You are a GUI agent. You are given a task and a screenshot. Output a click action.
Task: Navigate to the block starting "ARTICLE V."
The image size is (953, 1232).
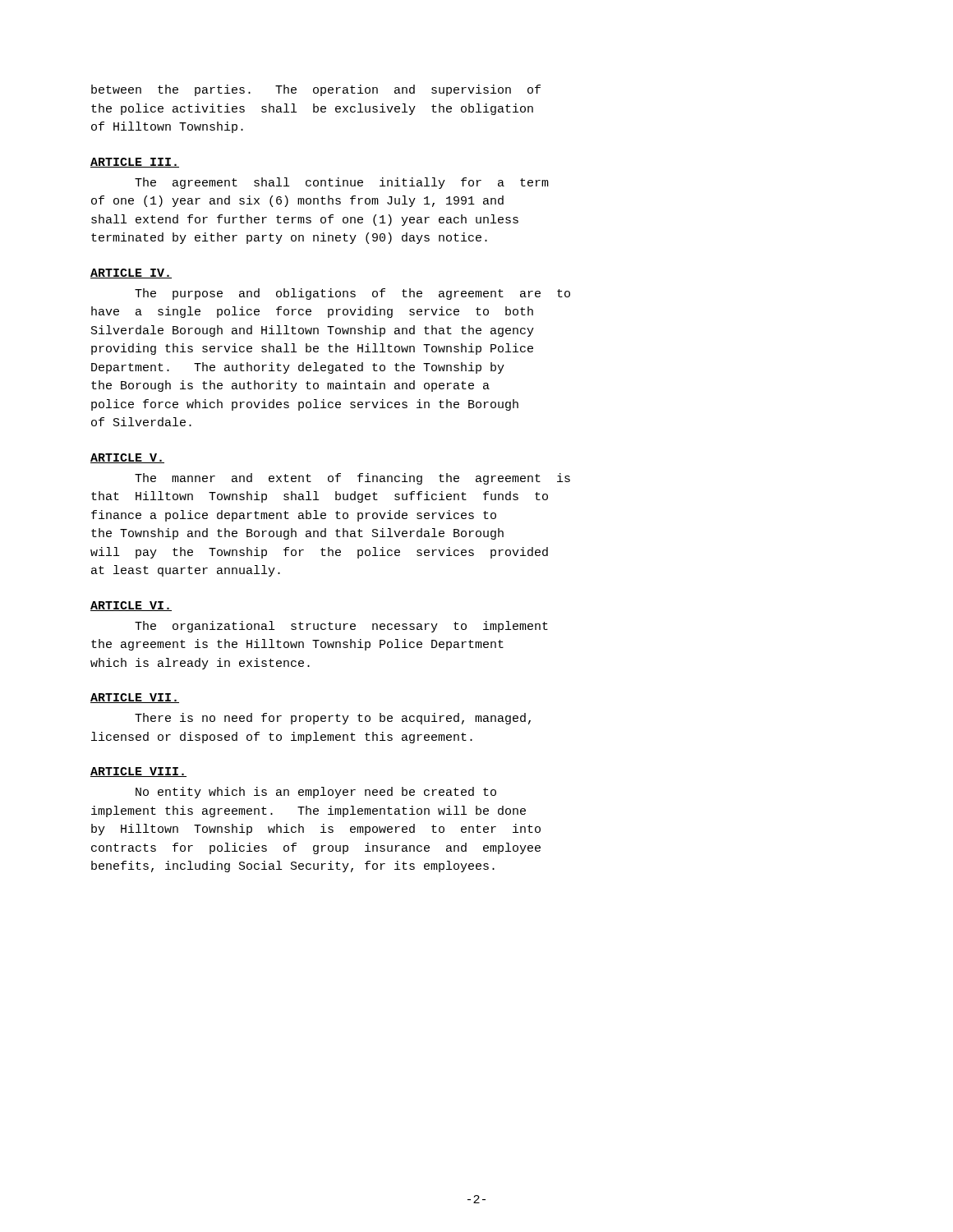coord(127,458)
